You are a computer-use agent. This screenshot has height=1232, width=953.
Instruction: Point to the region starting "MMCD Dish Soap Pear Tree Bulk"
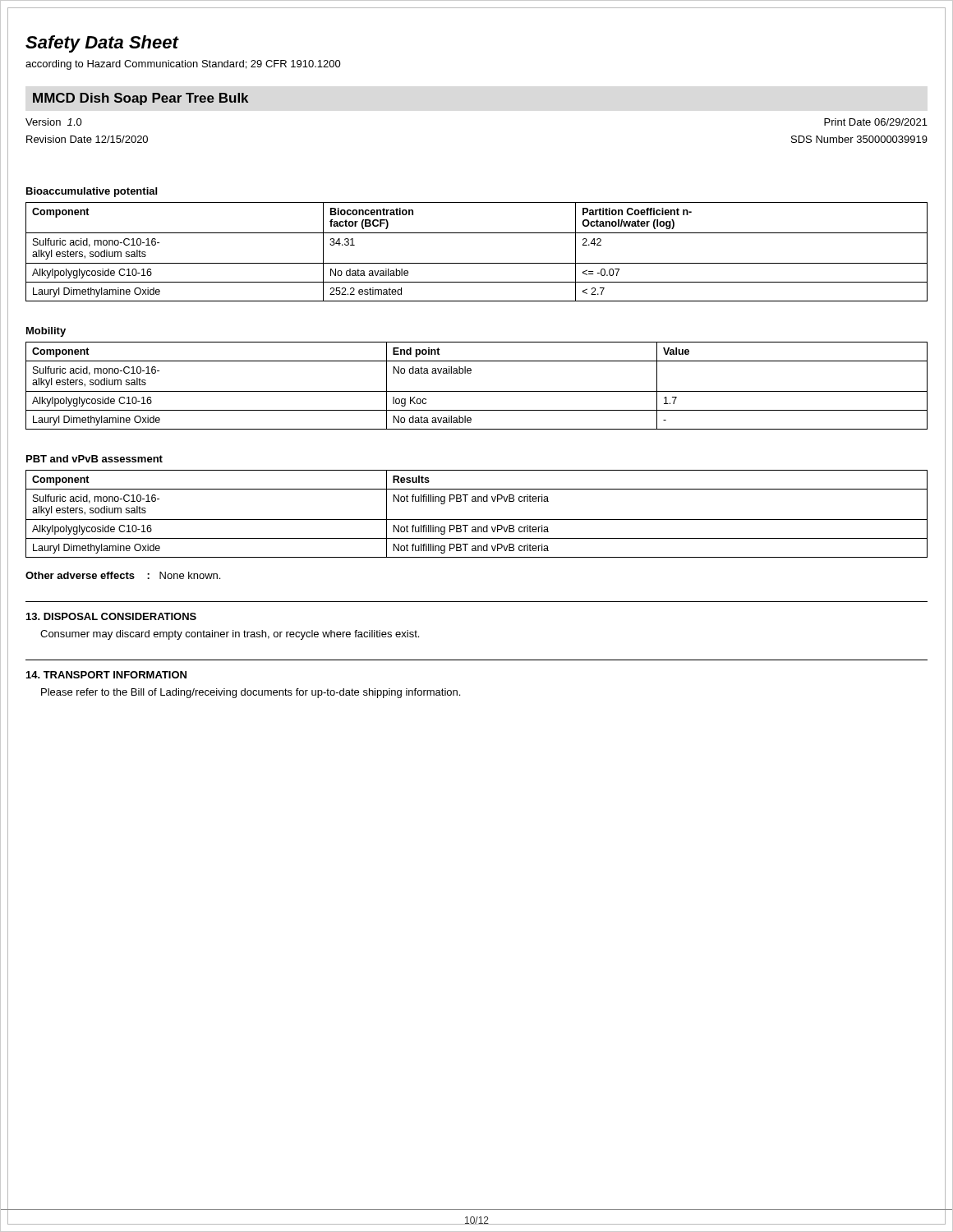140,98
